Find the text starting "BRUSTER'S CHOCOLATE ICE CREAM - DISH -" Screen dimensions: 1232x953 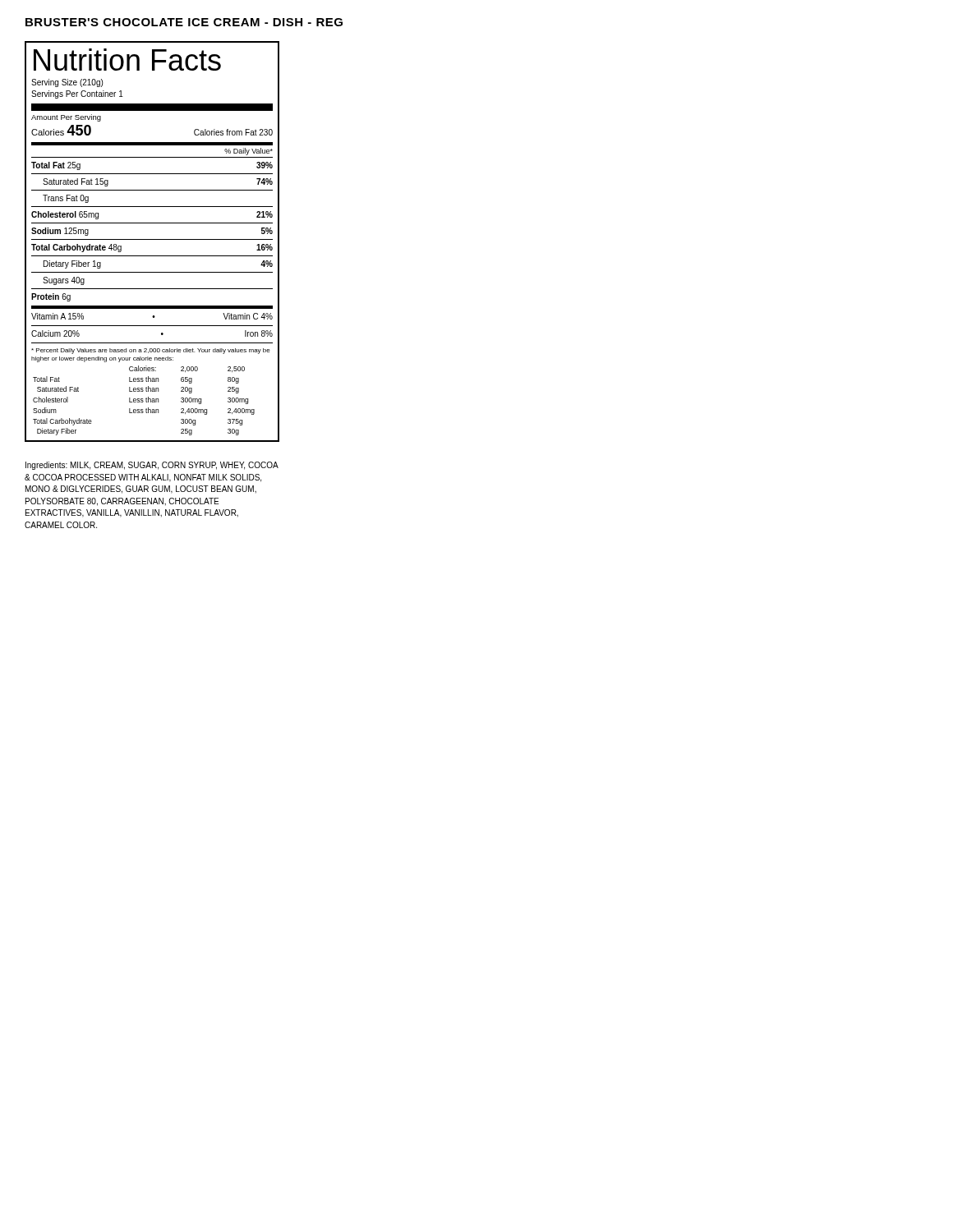184,22
